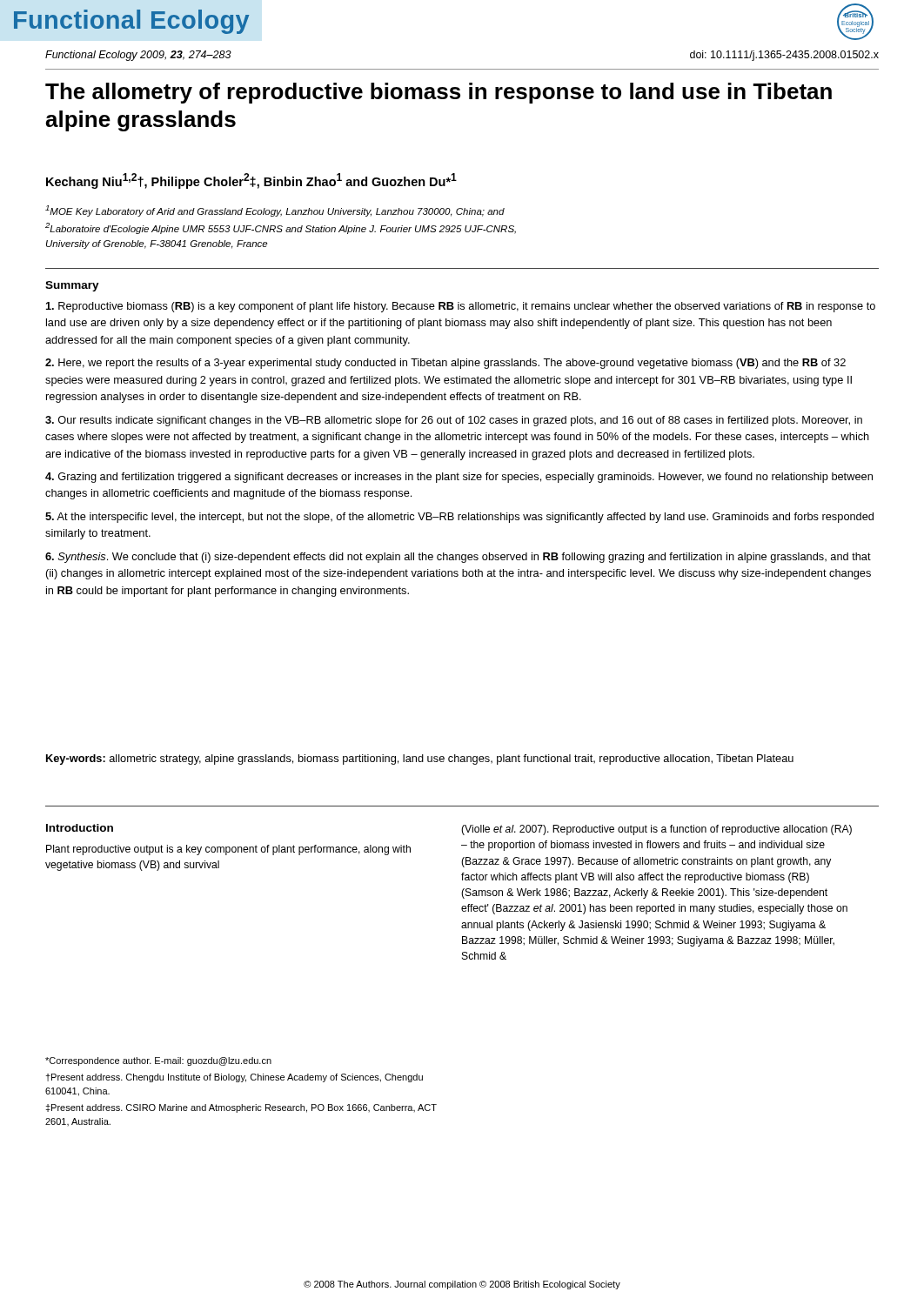This screenshot has width=924, height=1305.
Task: Where is the passage that starts "6. Synthesis. We conclude that (i) size-dependent effects"?
Action: click(458, 573)
